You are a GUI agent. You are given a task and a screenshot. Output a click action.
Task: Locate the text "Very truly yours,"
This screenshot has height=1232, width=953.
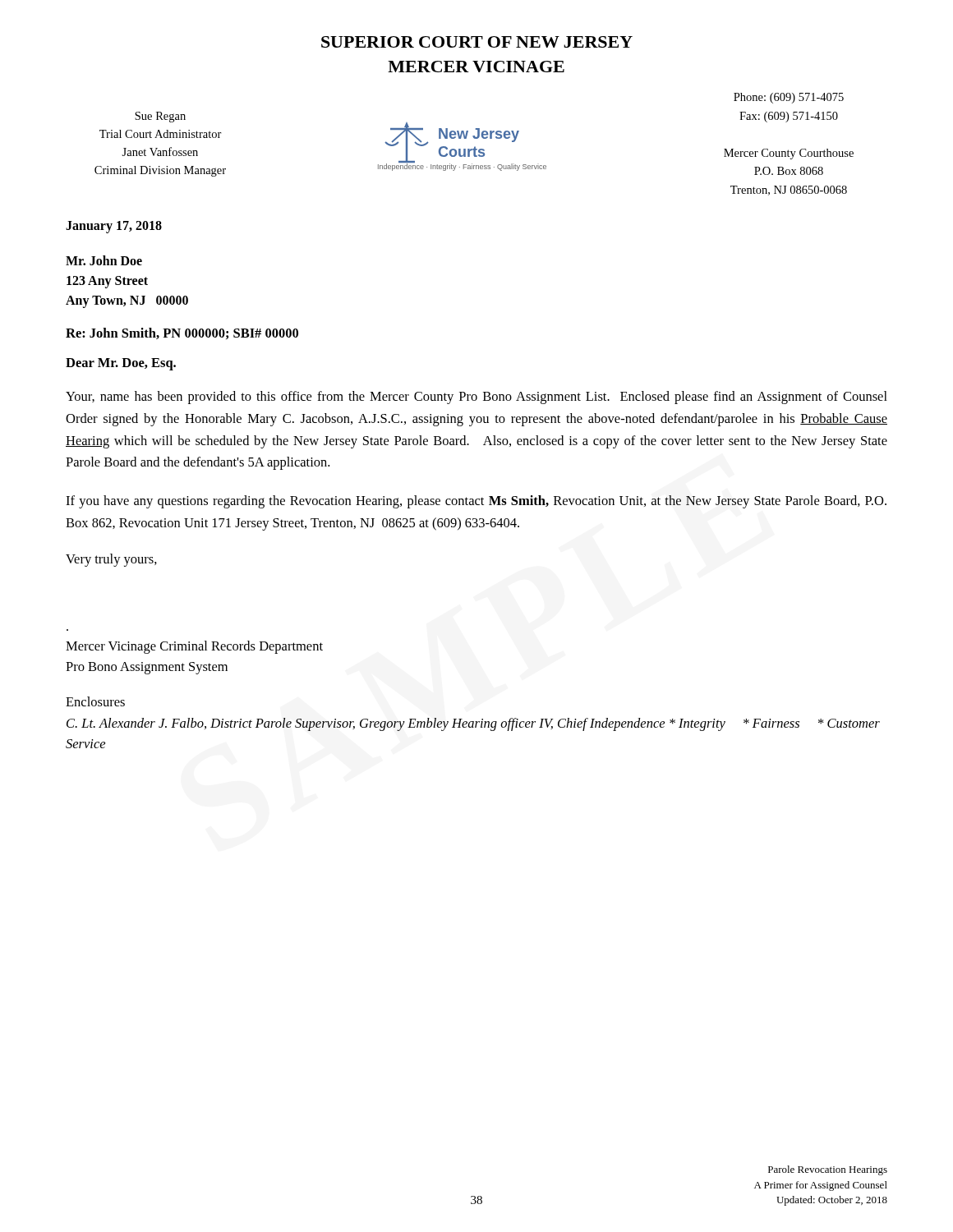click(x=112, y=559)
